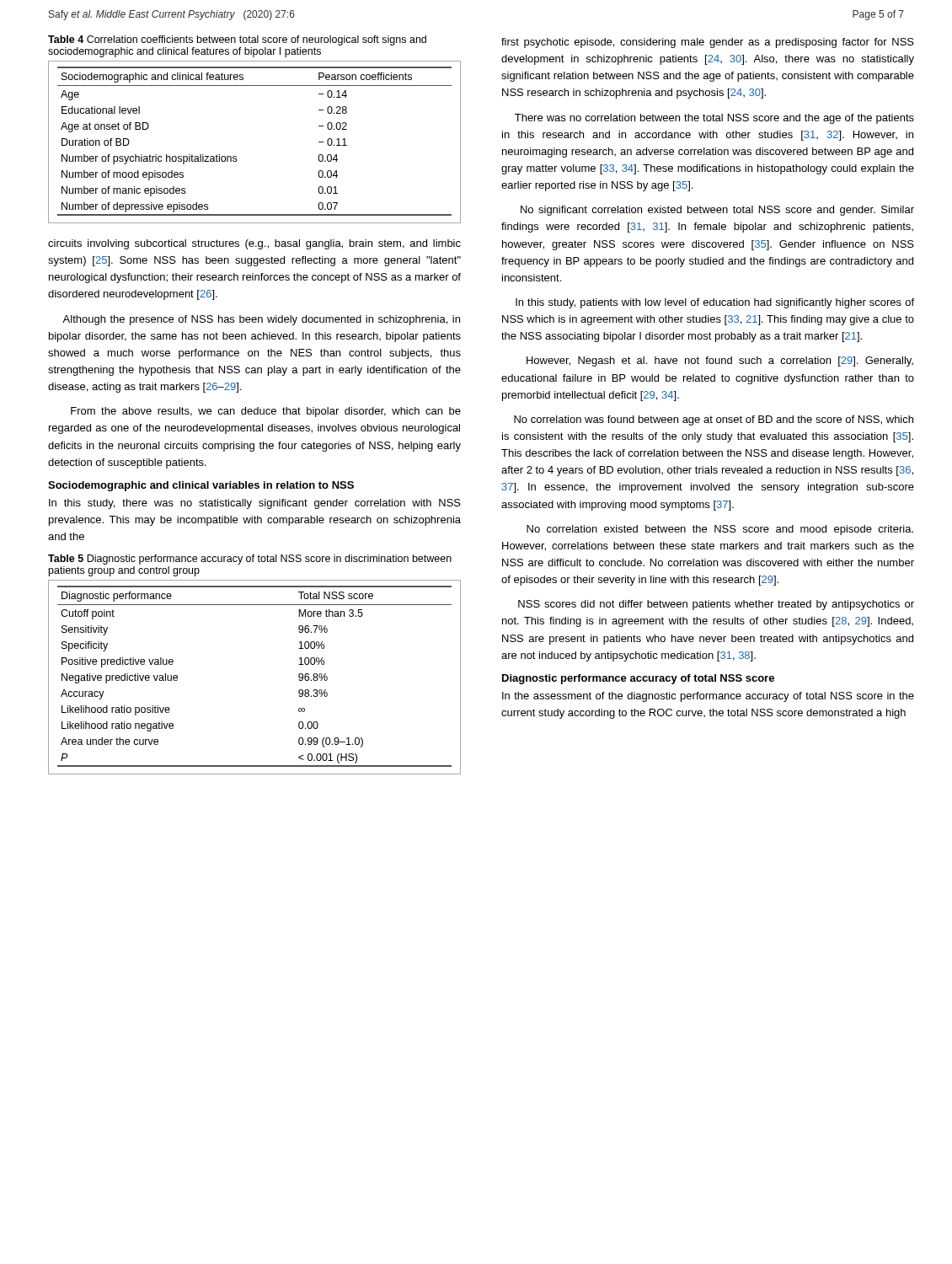Click the section header that begins "Diagnostic performance accuracy of total"
Screen dimensions: 1264x952
(638, 678)
